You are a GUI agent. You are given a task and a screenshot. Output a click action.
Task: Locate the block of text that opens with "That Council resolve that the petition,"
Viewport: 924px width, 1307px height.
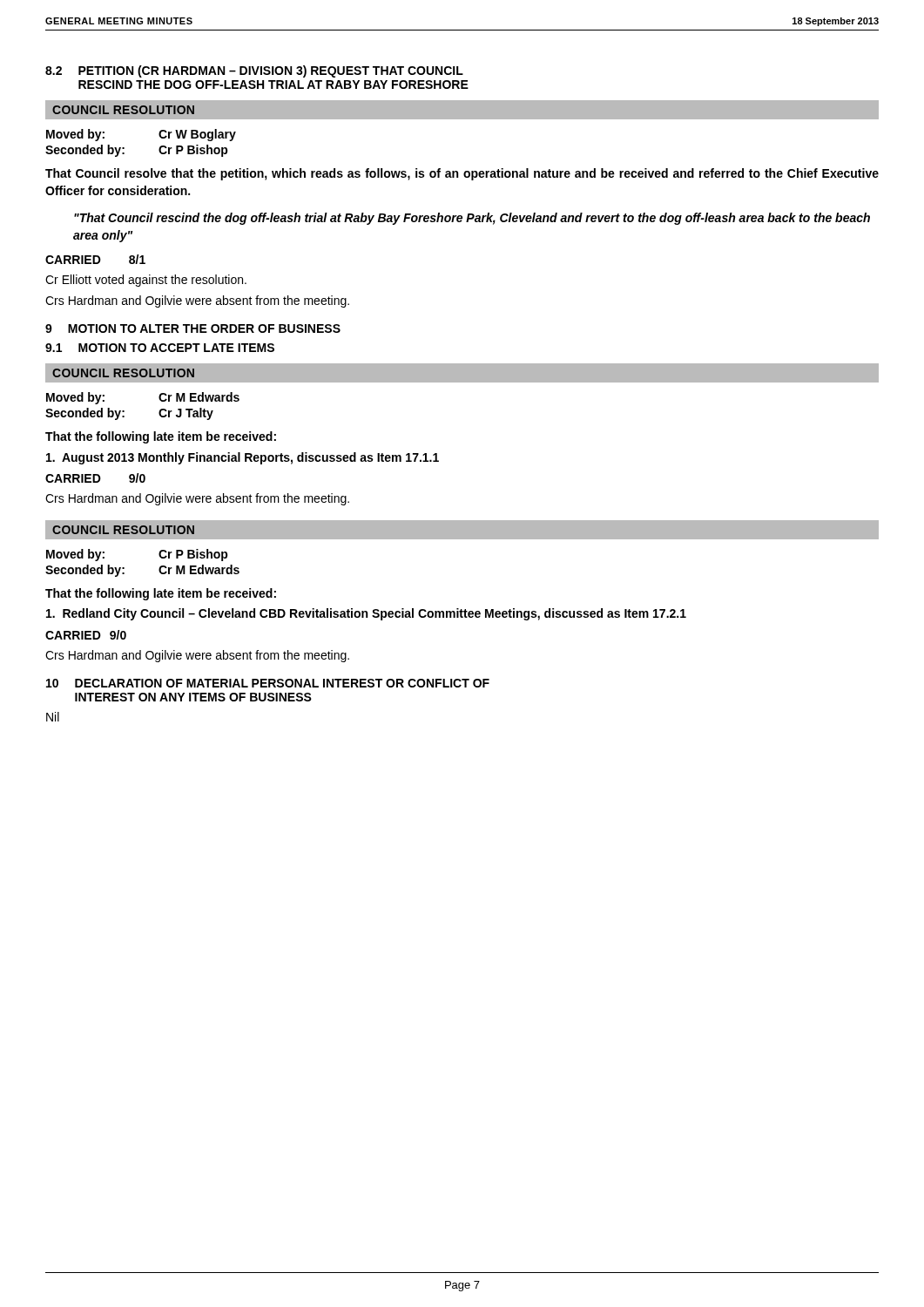tap(462, 182)
